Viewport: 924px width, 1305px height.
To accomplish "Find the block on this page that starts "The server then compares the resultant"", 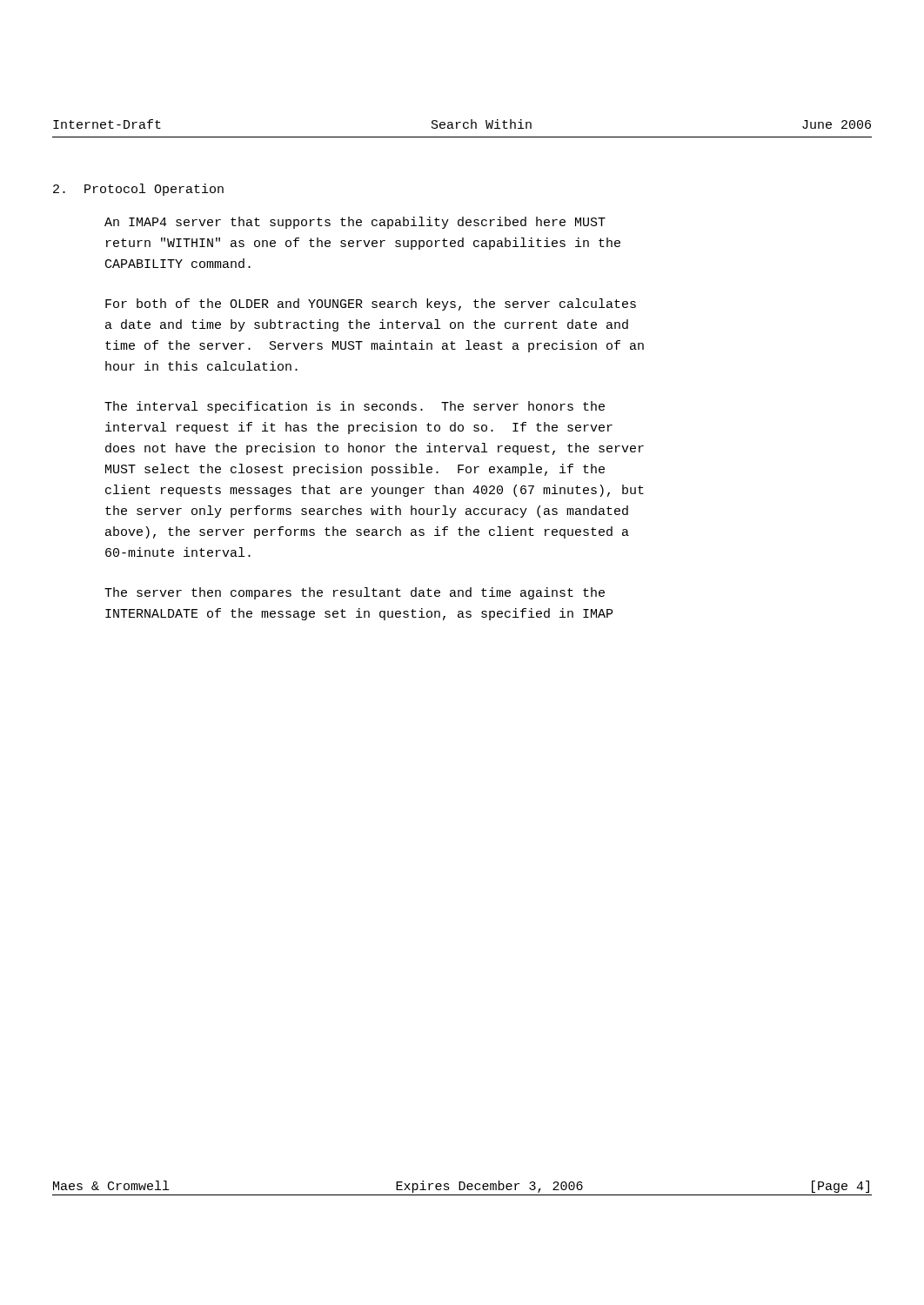I will click(359, 604).
